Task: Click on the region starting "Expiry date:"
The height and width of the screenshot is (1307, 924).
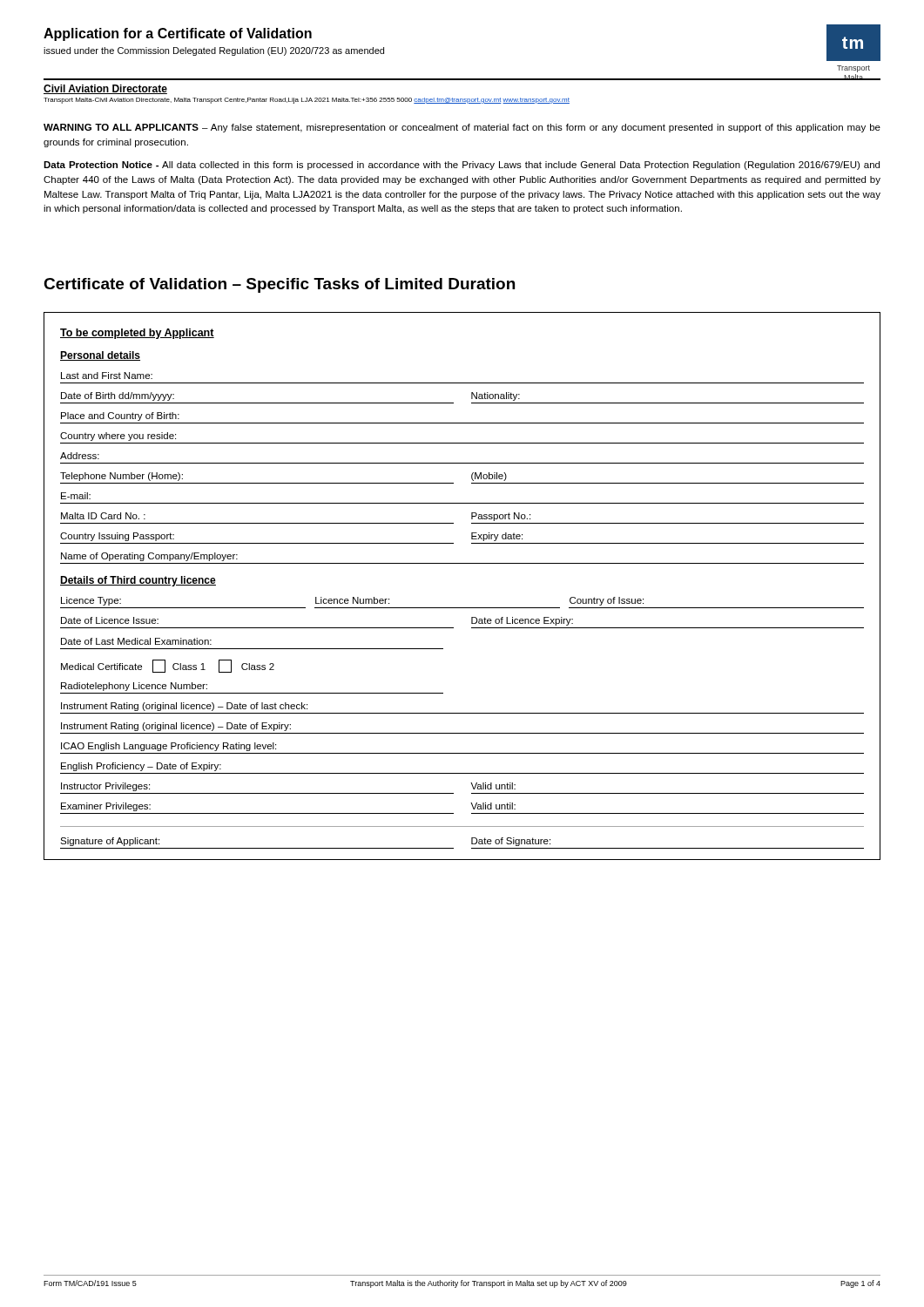Action: point(499,536)
